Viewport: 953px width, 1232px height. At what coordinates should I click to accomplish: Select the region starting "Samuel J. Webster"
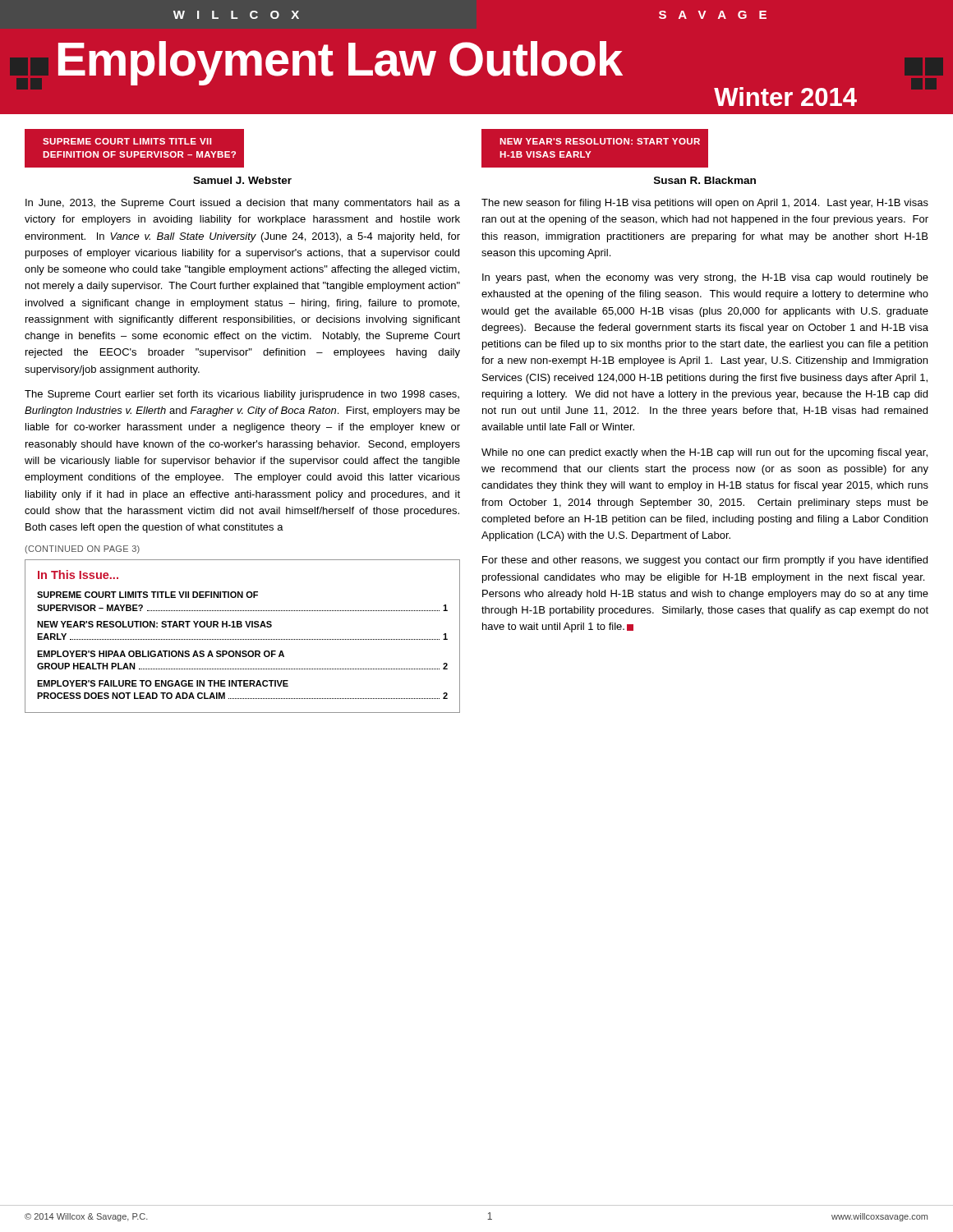(x=242, y=180)
